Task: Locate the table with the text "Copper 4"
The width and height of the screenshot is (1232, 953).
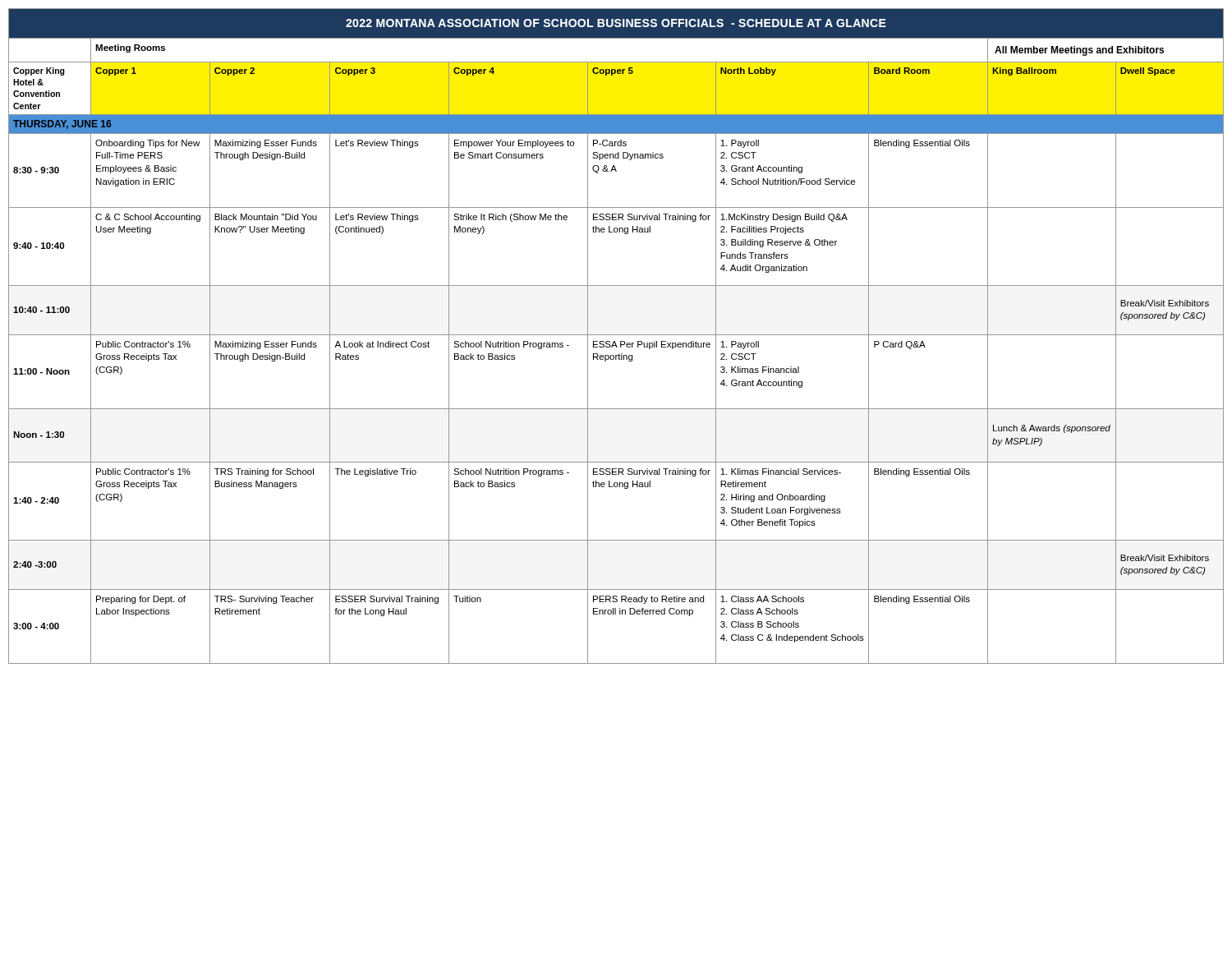Action: tap(518, 88)
